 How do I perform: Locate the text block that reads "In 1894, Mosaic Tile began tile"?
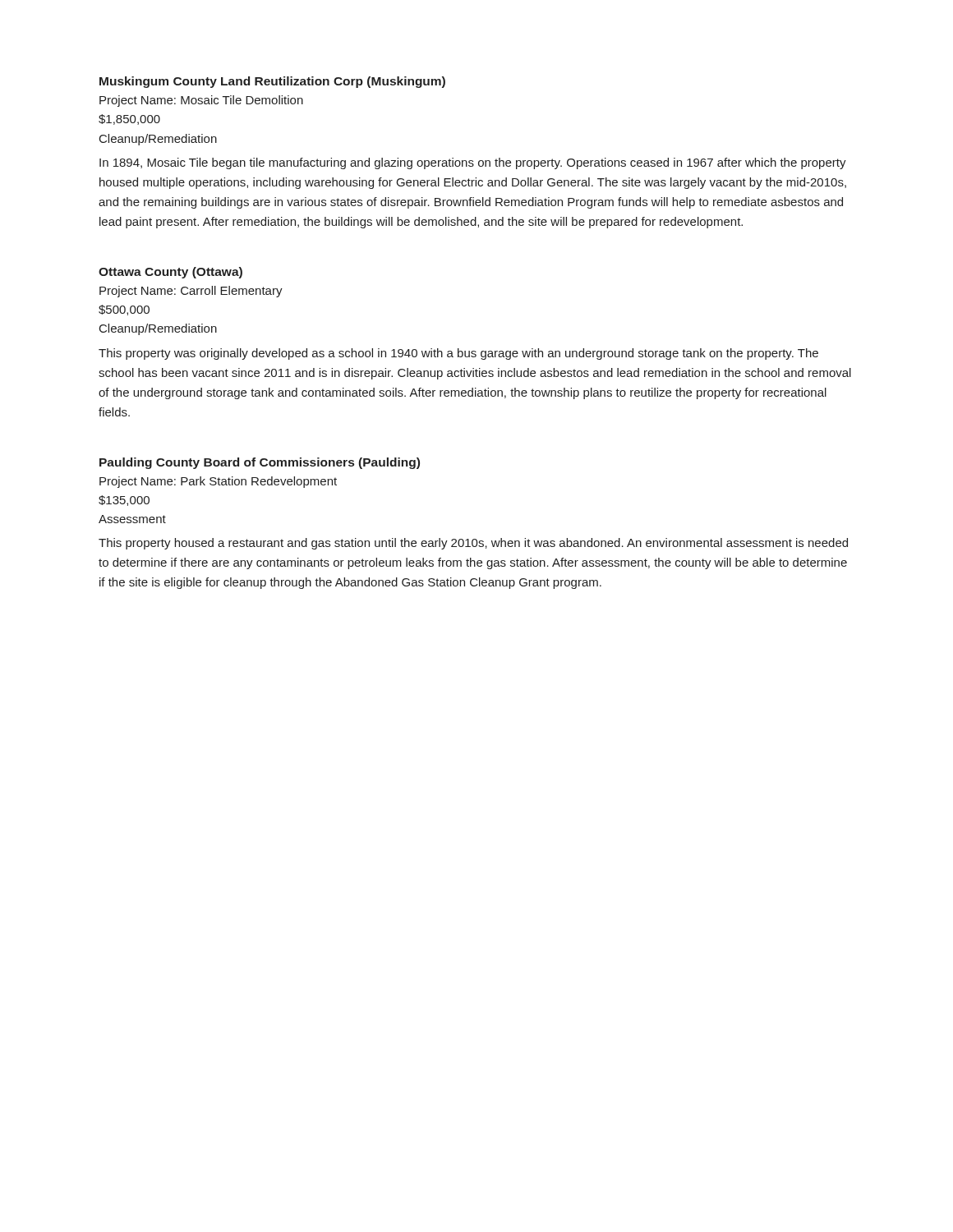473,192
